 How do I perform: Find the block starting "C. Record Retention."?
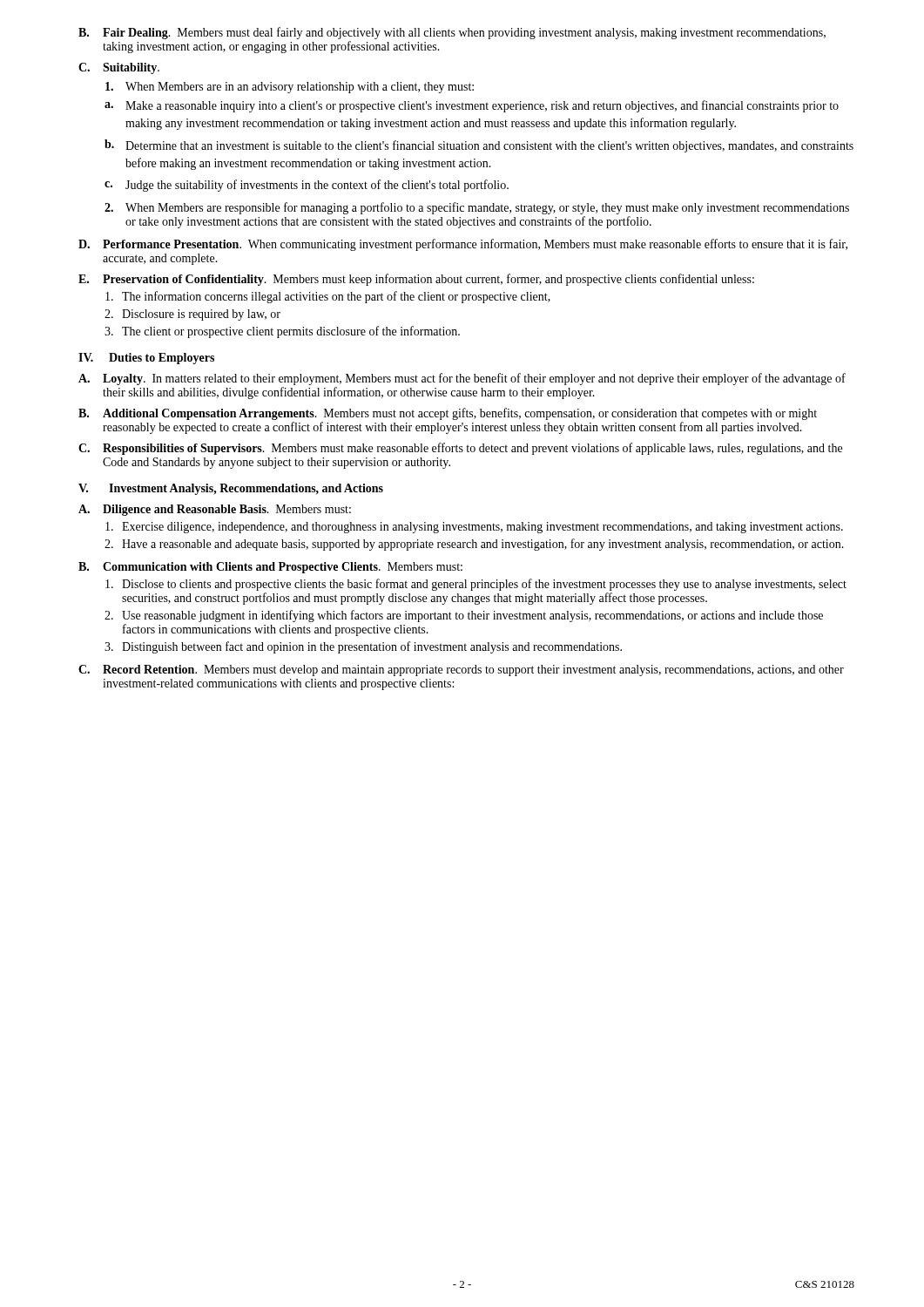click(466, 677)
